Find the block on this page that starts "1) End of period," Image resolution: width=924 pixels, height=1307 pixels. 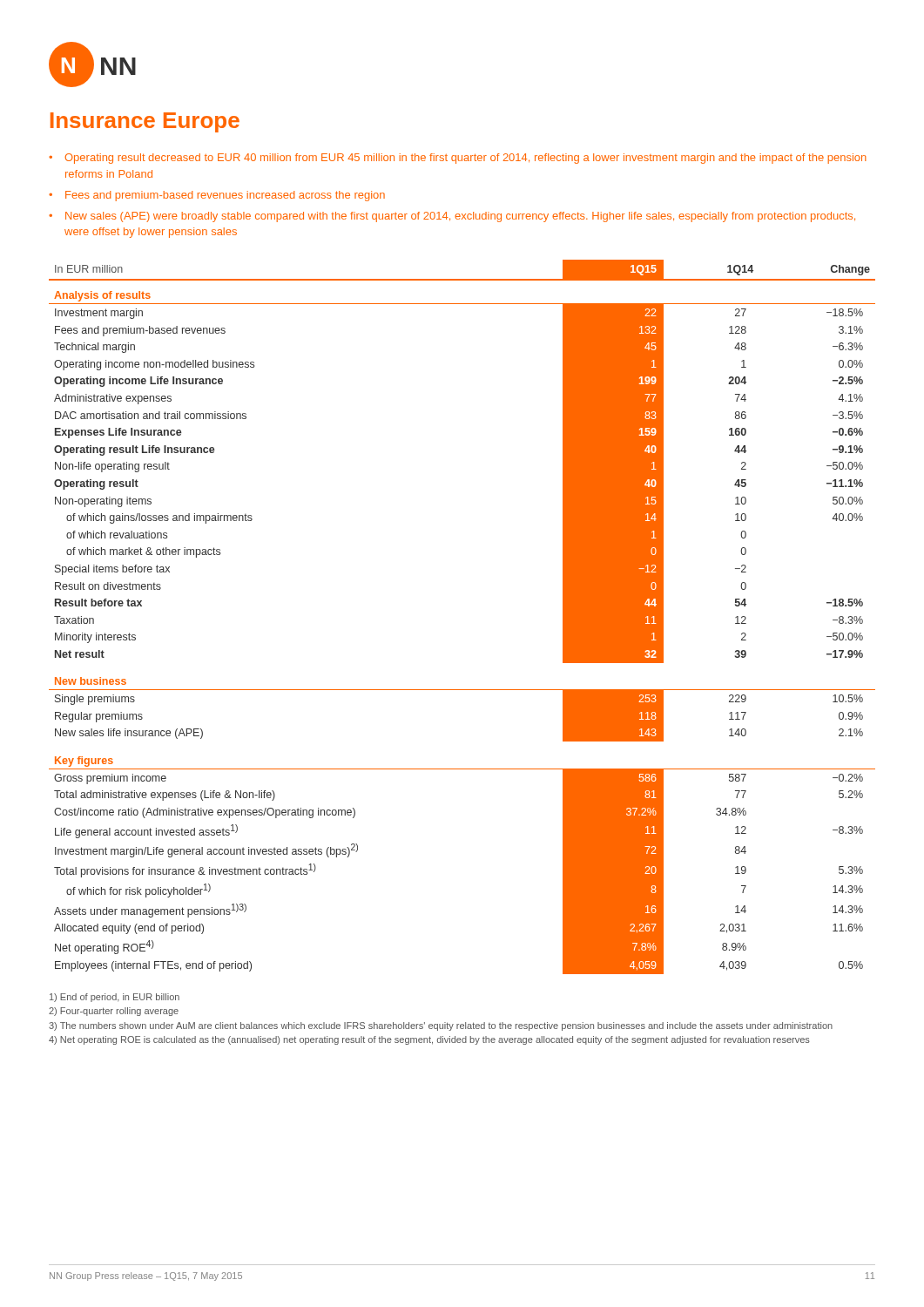coord(462,1018)
